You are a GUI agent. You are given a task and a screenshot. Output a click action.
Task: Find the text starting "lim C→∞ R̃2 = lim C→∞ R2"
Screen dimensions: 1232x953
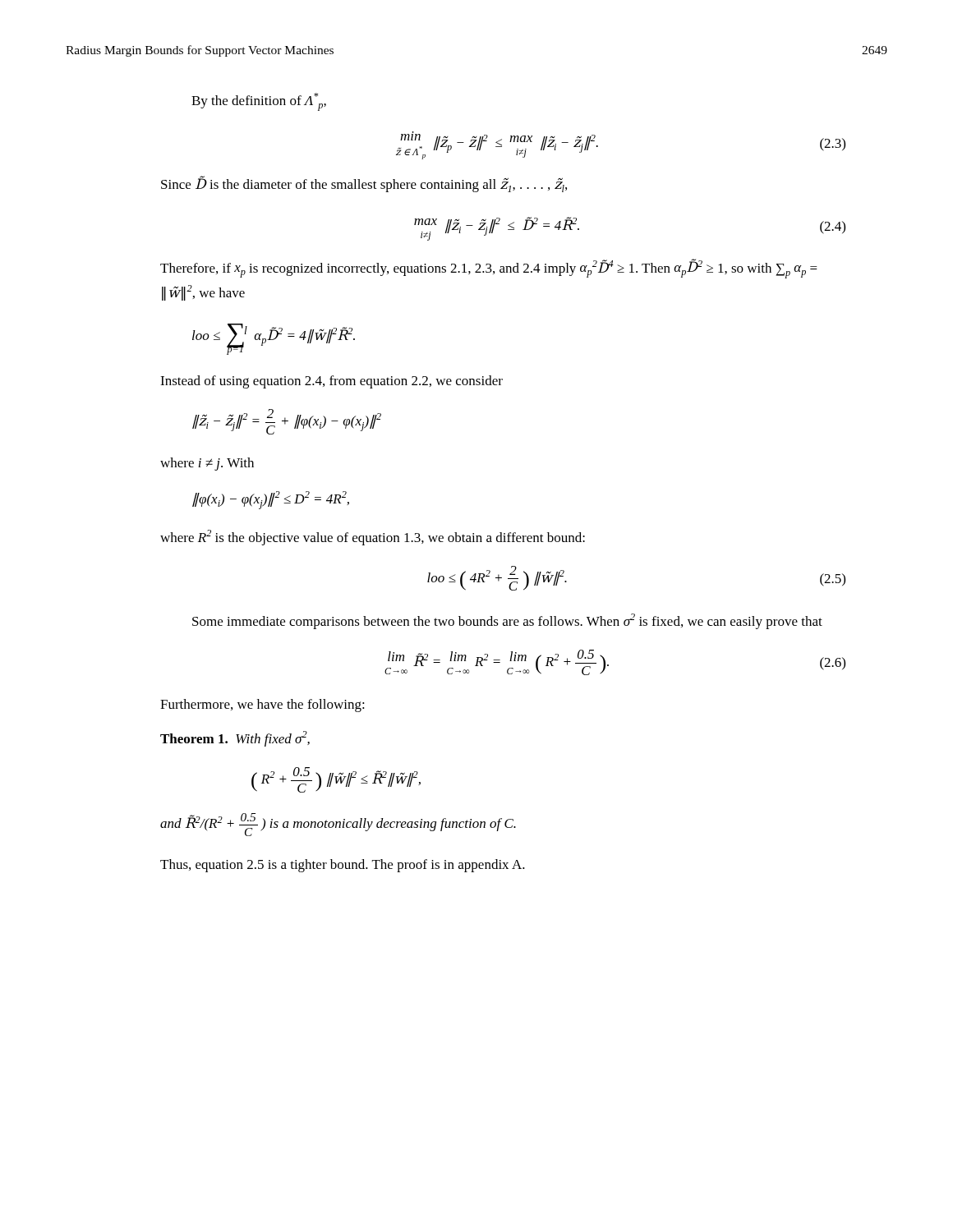[519, 663]
